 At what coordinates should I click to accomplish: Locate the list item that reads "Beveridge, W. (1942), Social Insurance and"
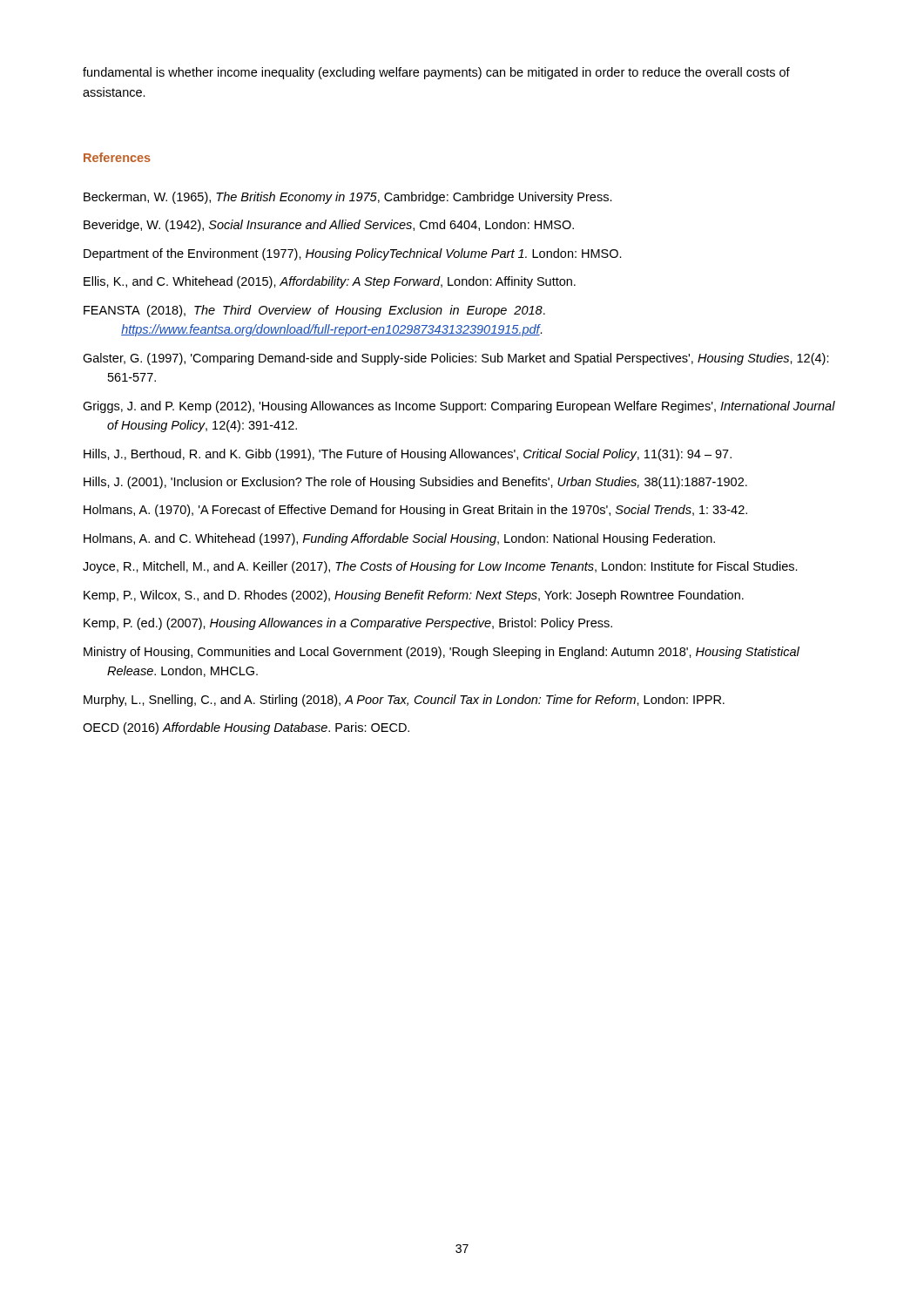point(329,225)
